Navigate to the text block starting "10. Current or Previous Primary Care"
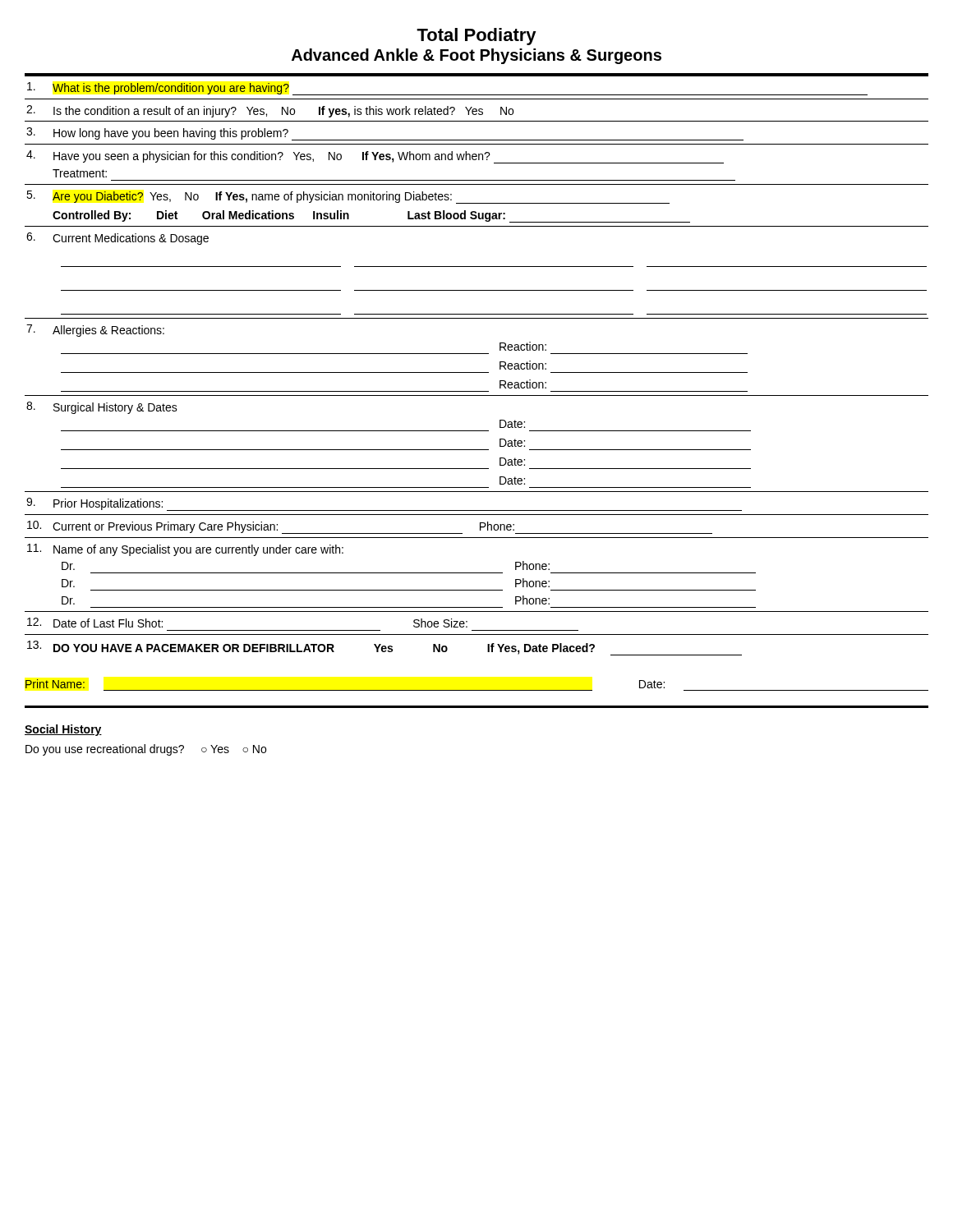Image resolution: width=953 pixels, height=1232 pixels. [476, 526]
